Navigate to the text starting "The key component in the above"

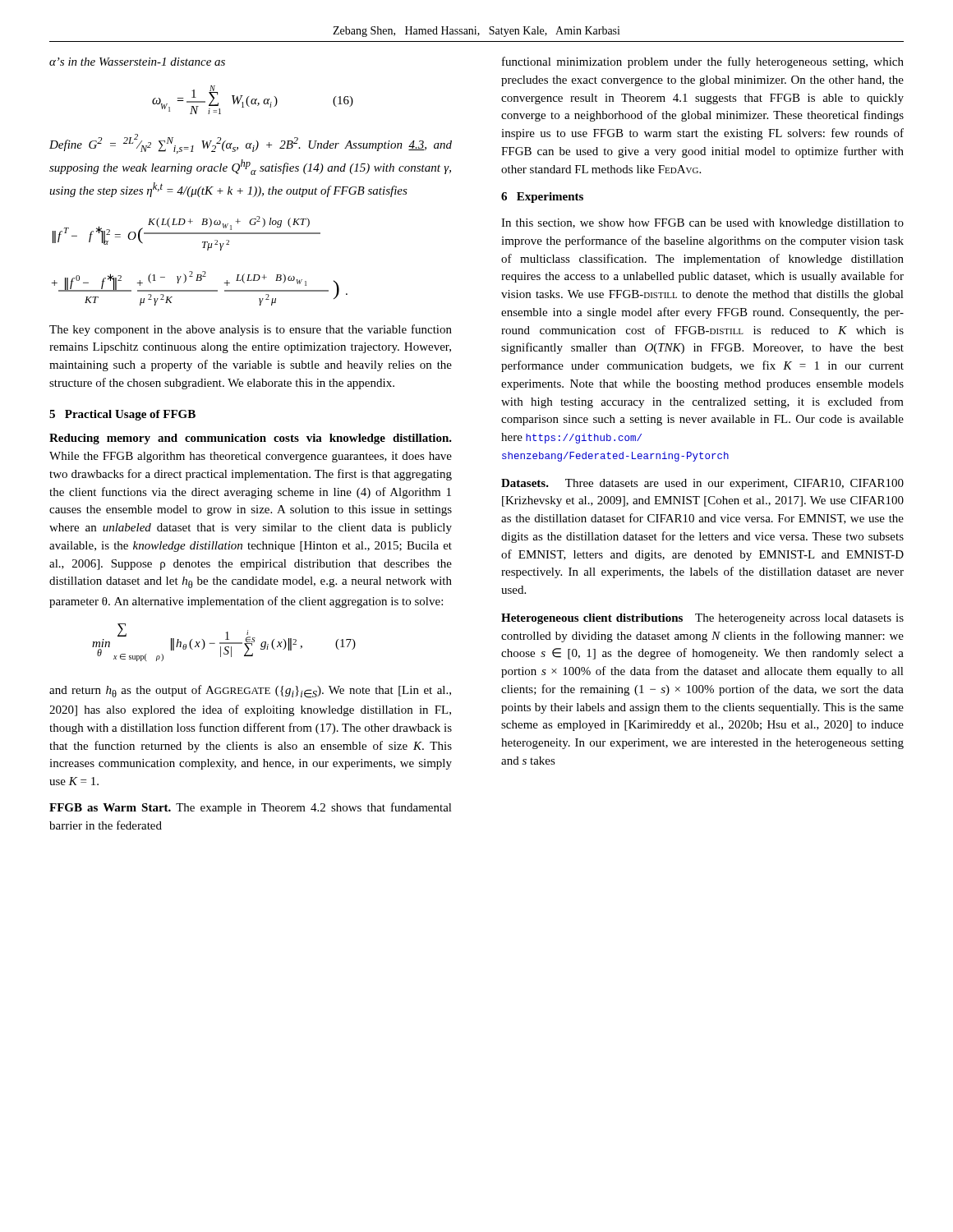coord(251,356)
